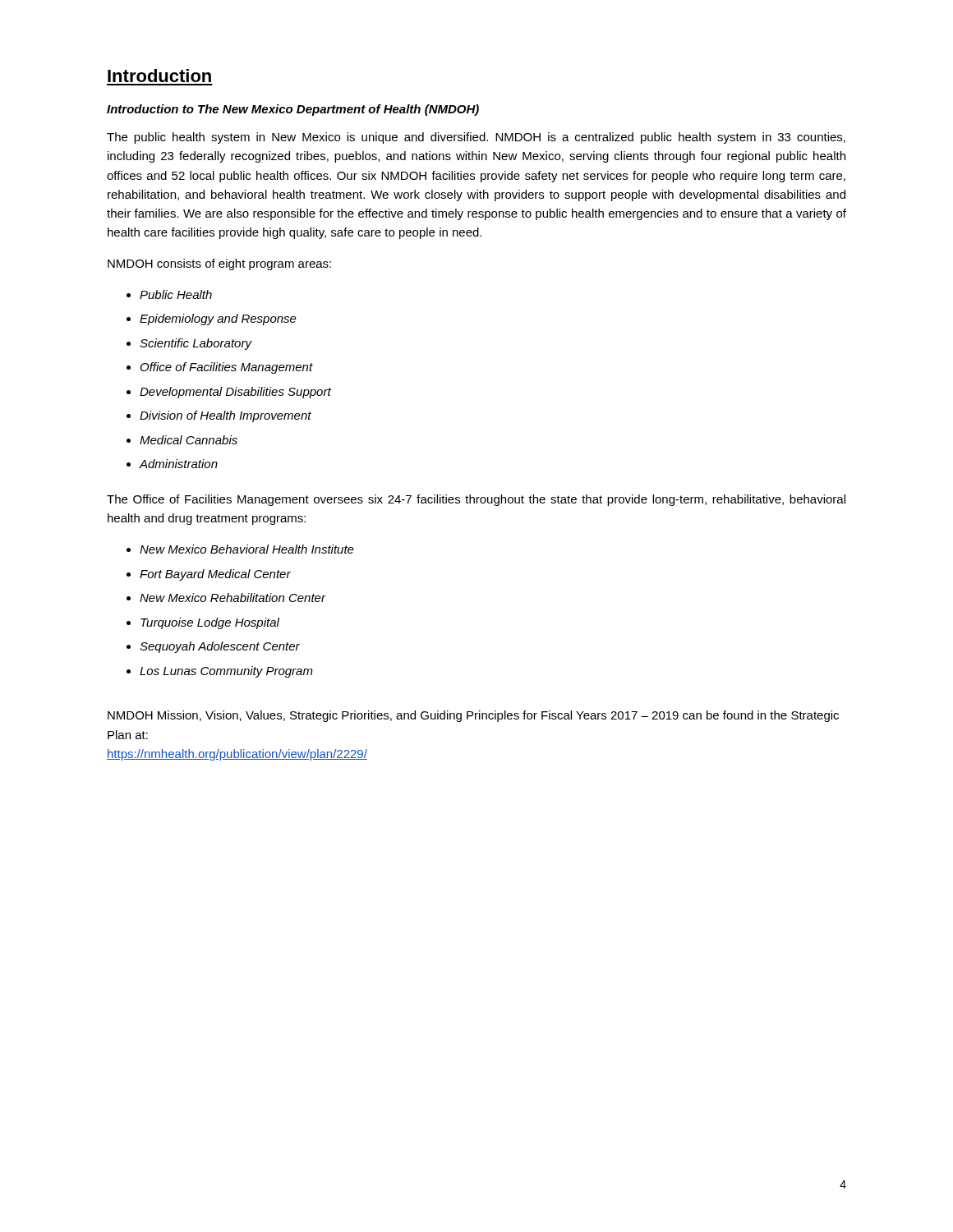Point to the block starting "Fort Bayard Medical Center"

[215, 575]
